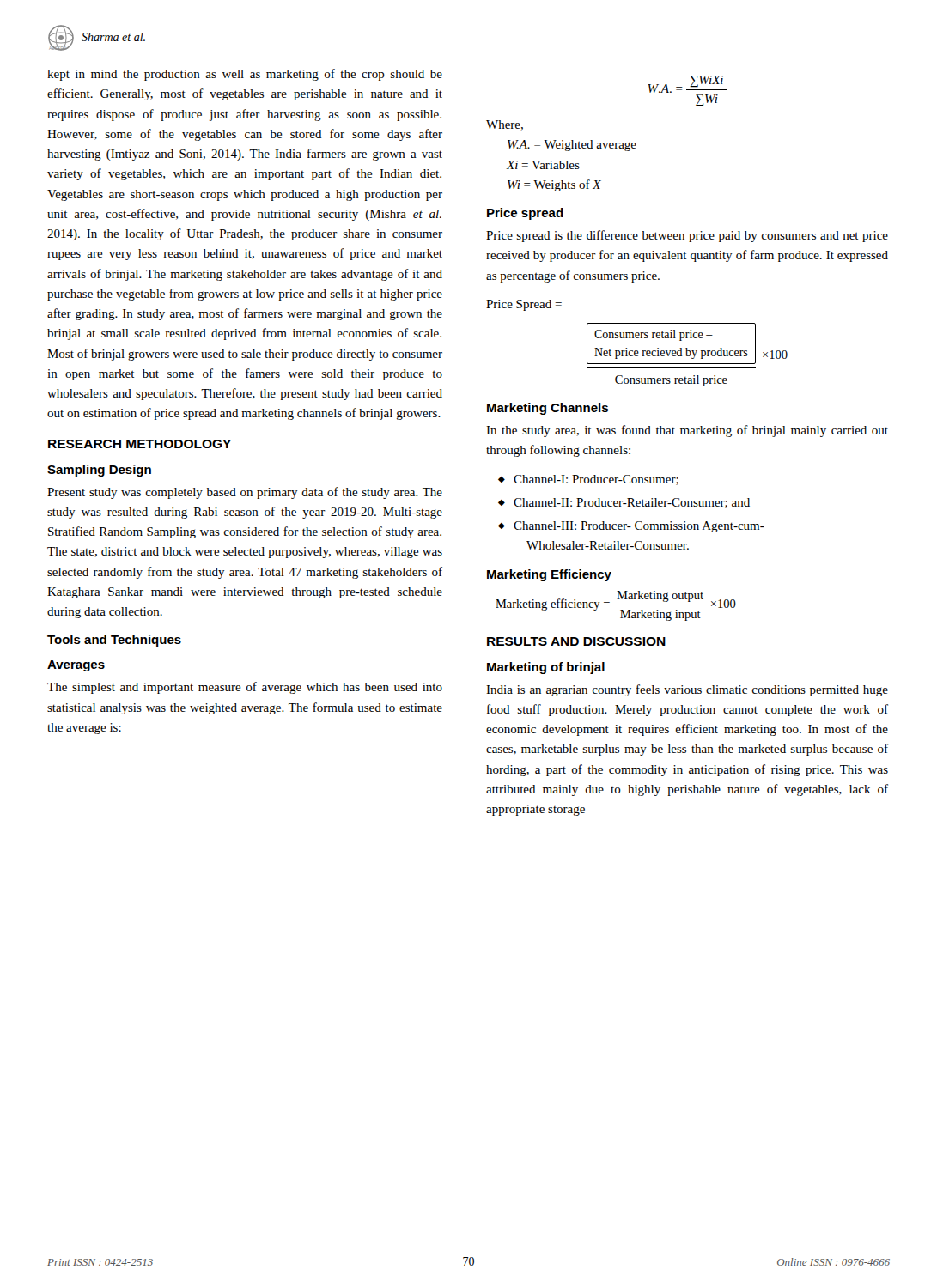Click the passage that begins "In the study area, it was found that"

click(x=687, y=441)
